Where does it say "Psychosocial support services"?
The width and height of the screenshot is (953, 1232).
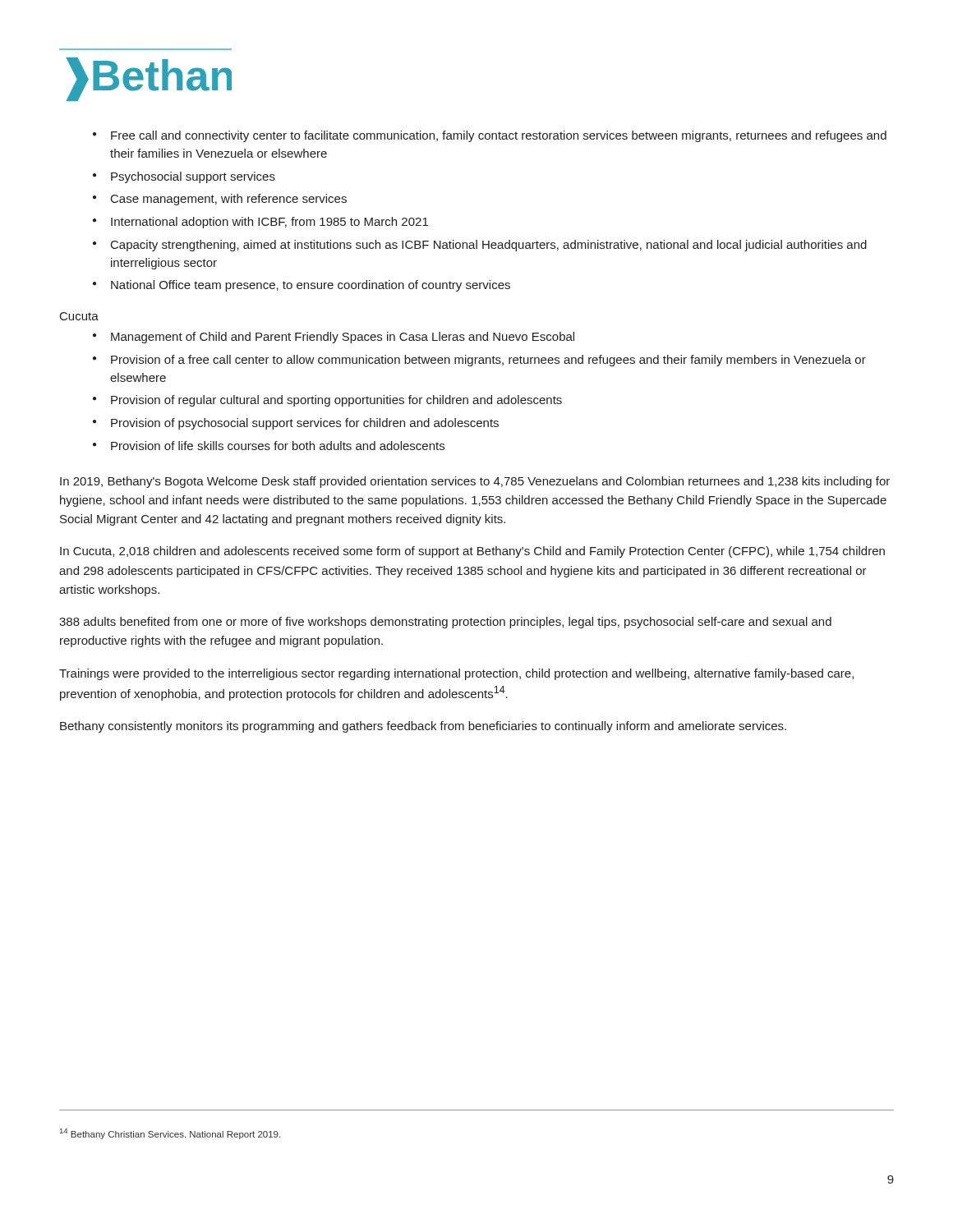pos(184,177)
